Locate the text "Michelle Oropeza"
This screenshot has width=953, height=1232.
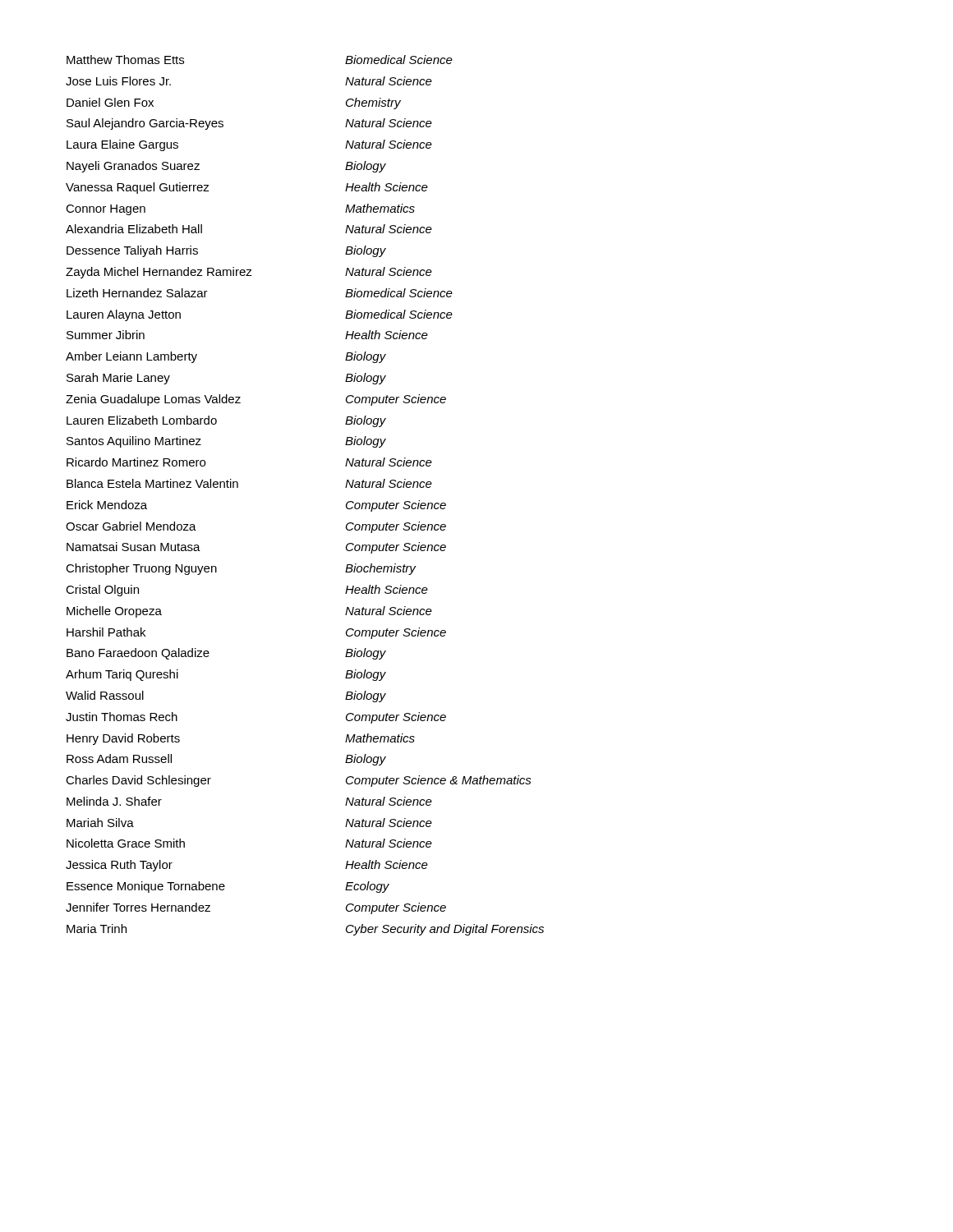(114, 610)
